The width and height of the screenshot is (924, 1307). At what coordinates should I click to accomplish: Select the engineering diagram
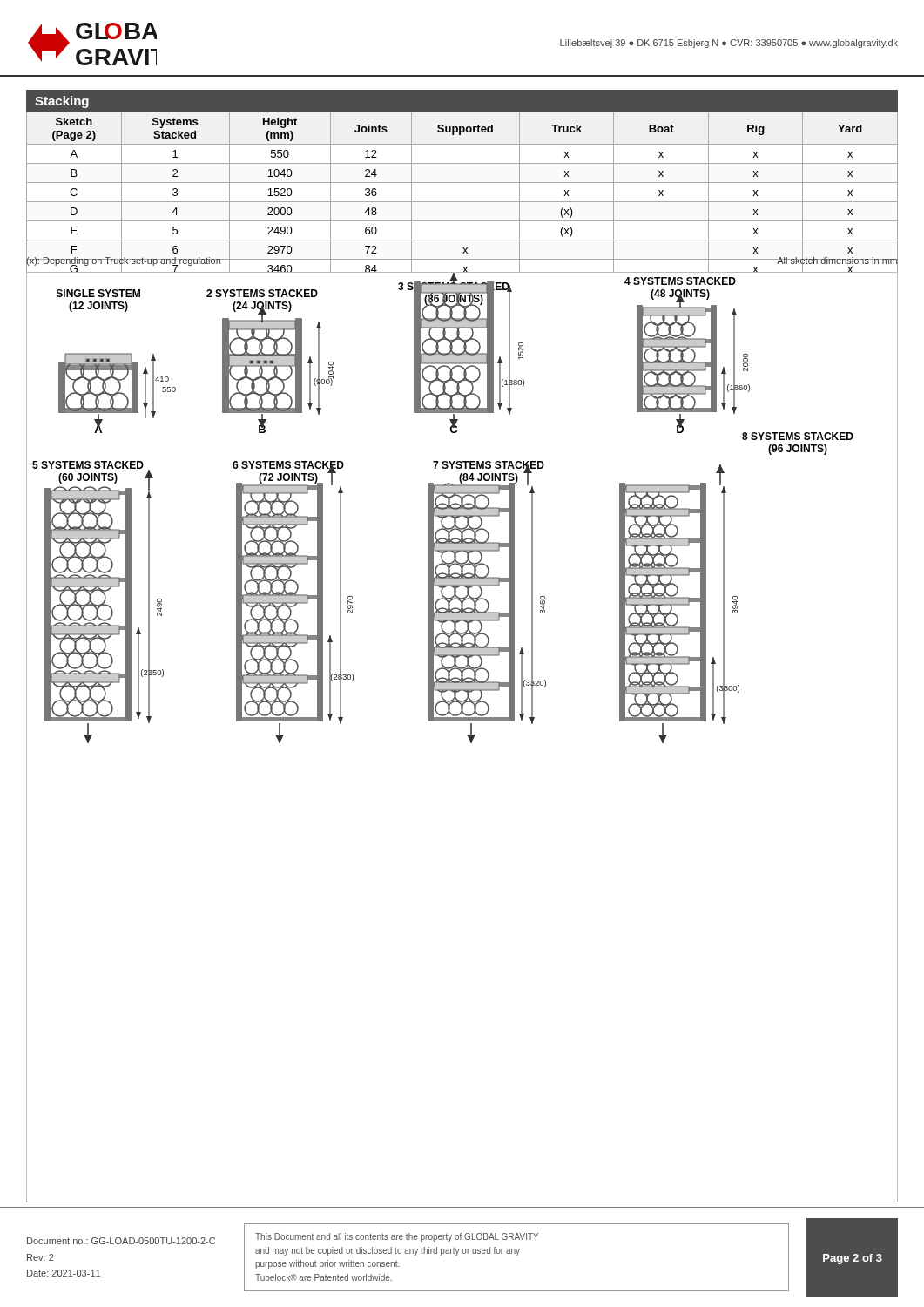point(462,737)
